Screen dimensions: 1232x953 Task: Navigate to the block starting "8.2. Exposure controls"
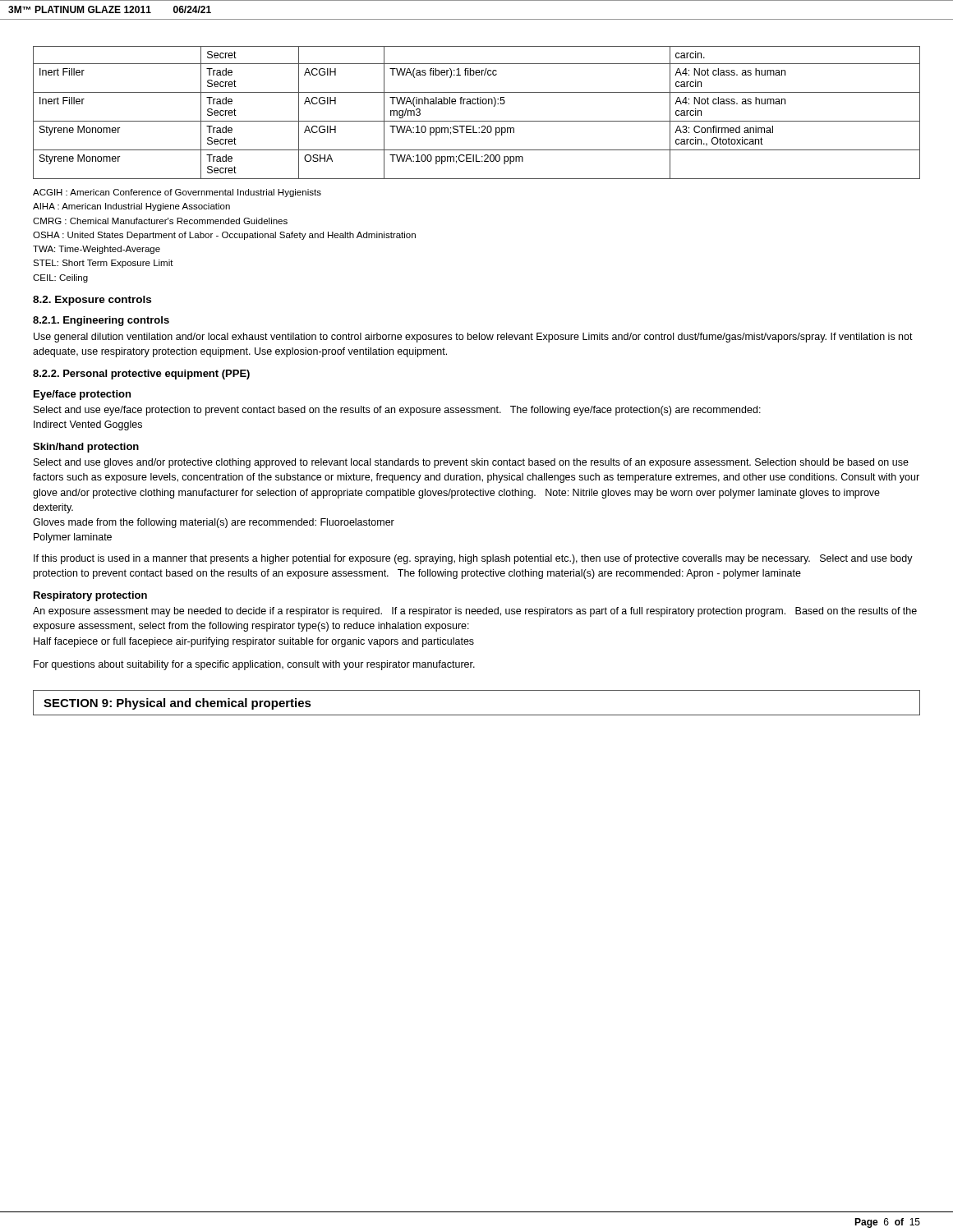point(92,299)
